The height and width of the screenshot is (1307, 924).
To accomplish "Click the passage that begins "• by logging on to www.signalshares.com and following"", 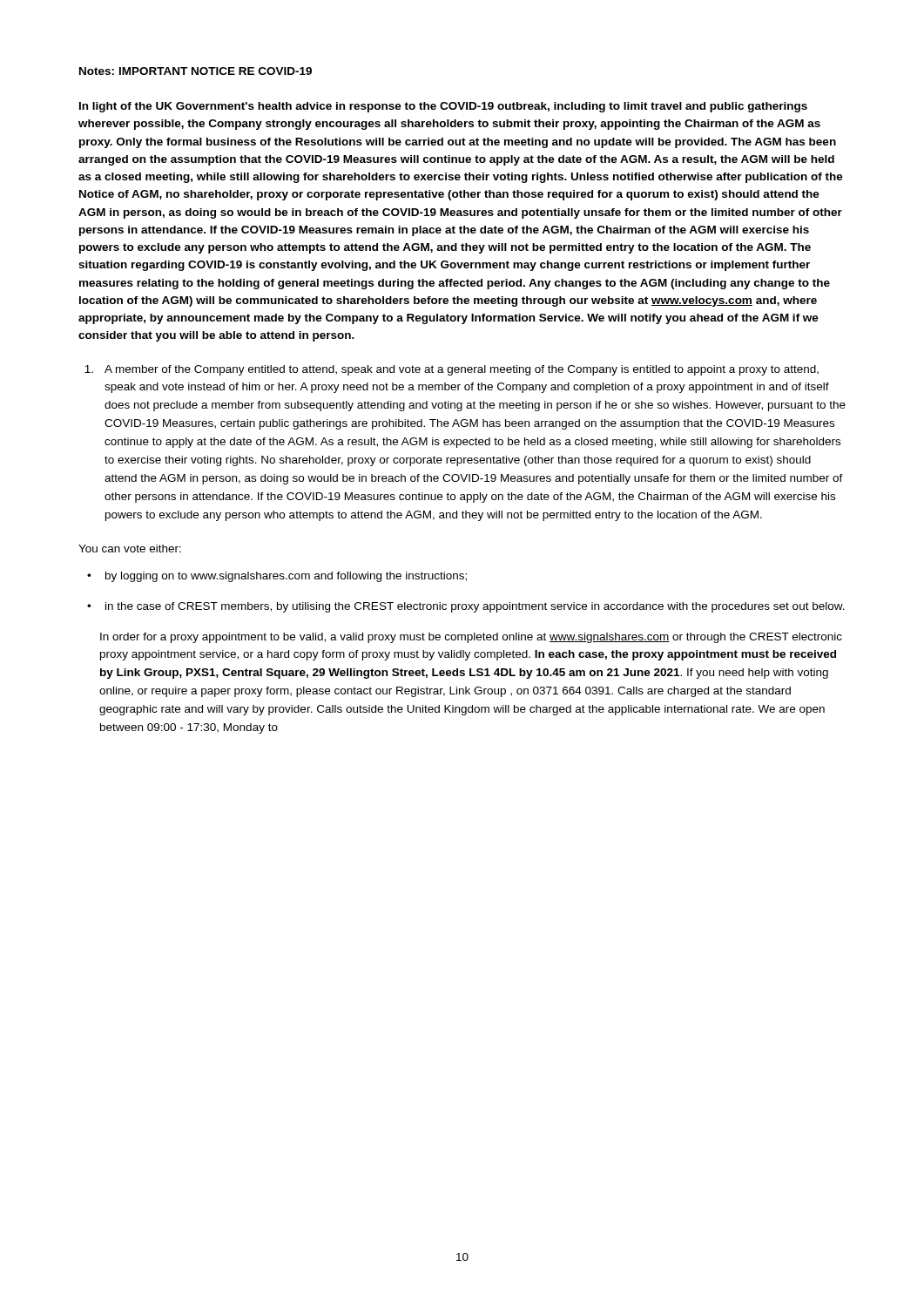I will [462, 576].
